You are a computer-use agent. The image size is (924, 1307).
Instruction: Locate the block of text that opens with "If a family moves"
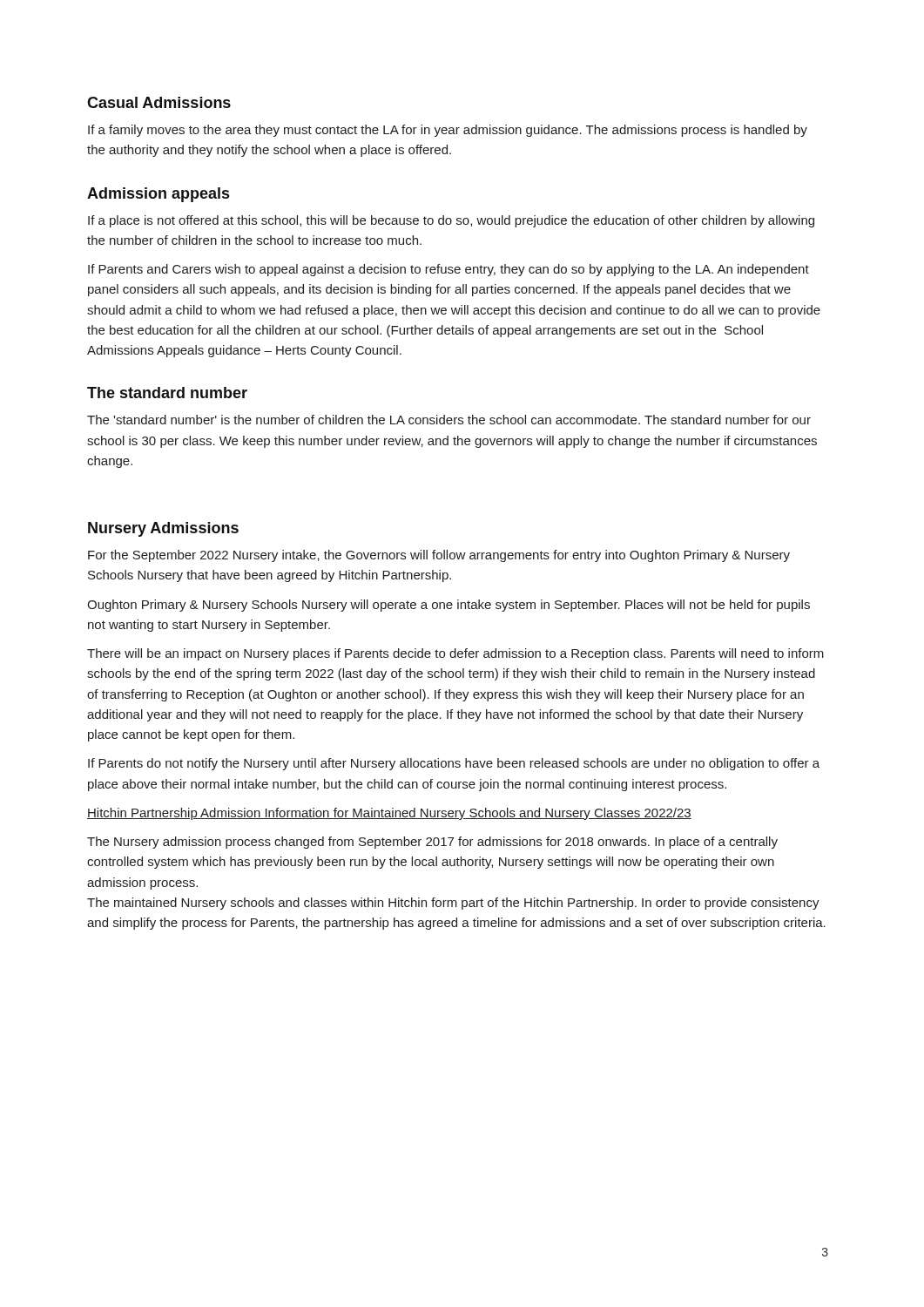coord(447,140)
